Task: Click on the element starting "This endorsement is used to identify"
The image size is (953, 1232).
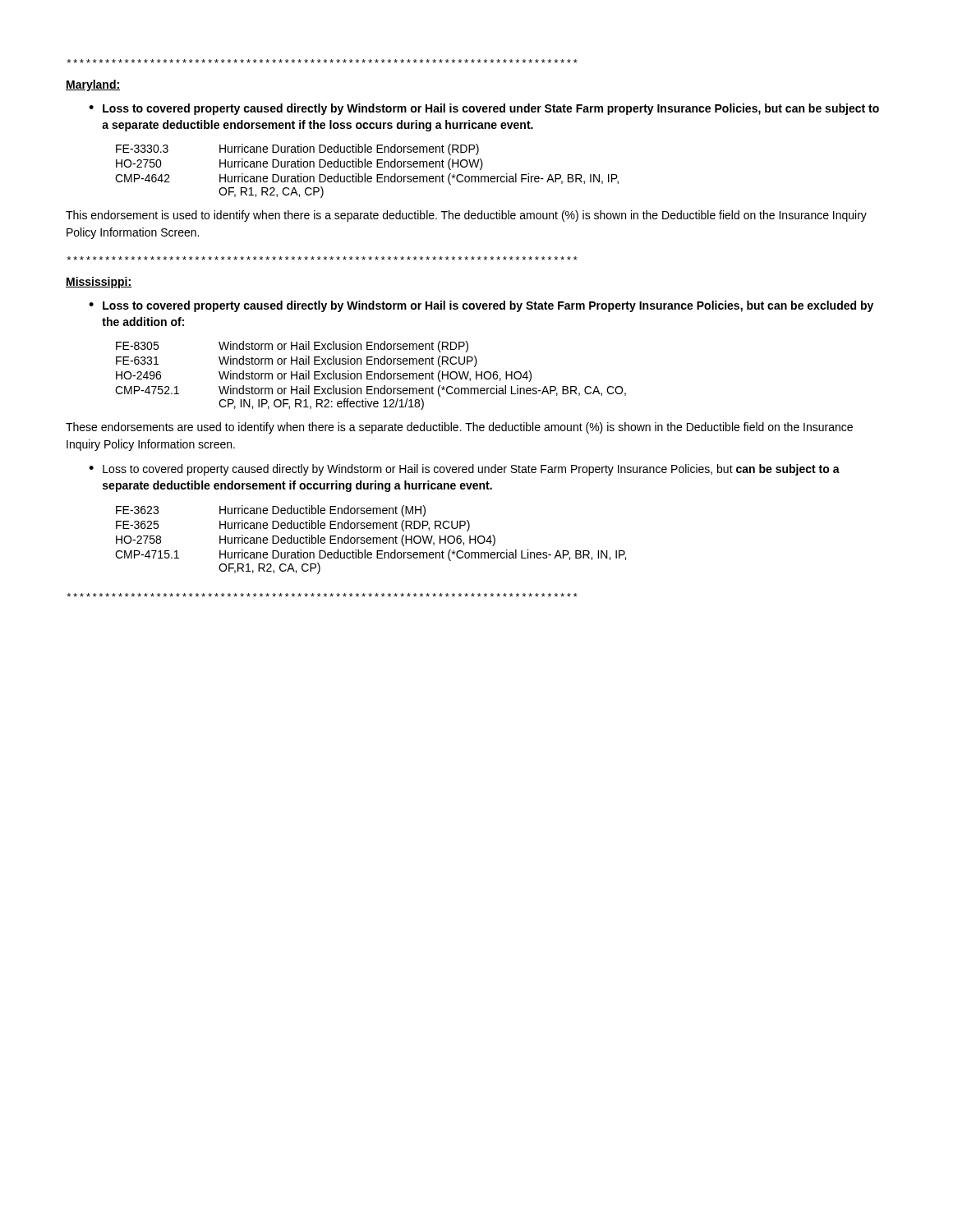Action: [466, 224]
